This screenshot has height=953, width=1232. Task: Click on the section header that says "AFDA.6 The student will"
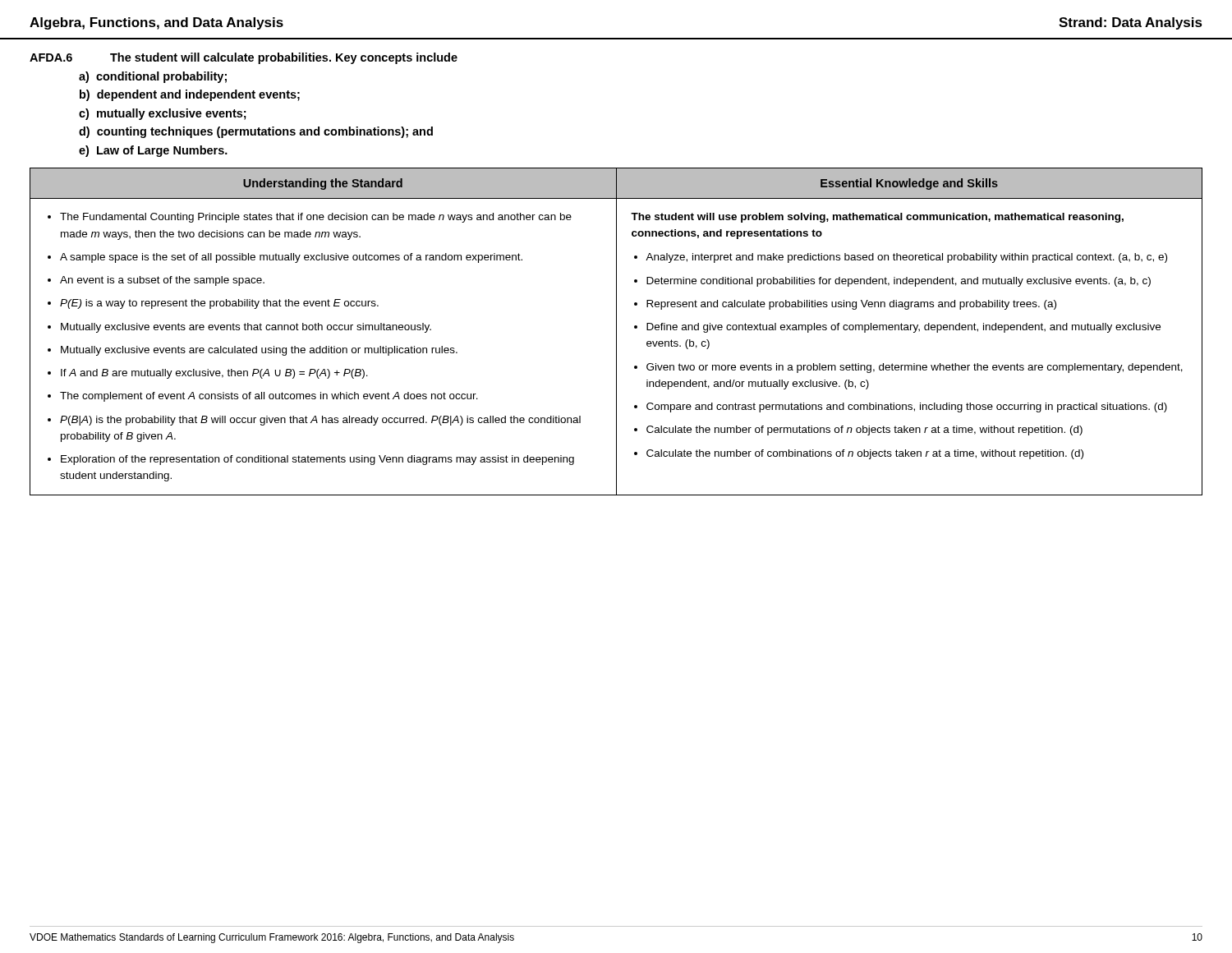click(244, 57)
